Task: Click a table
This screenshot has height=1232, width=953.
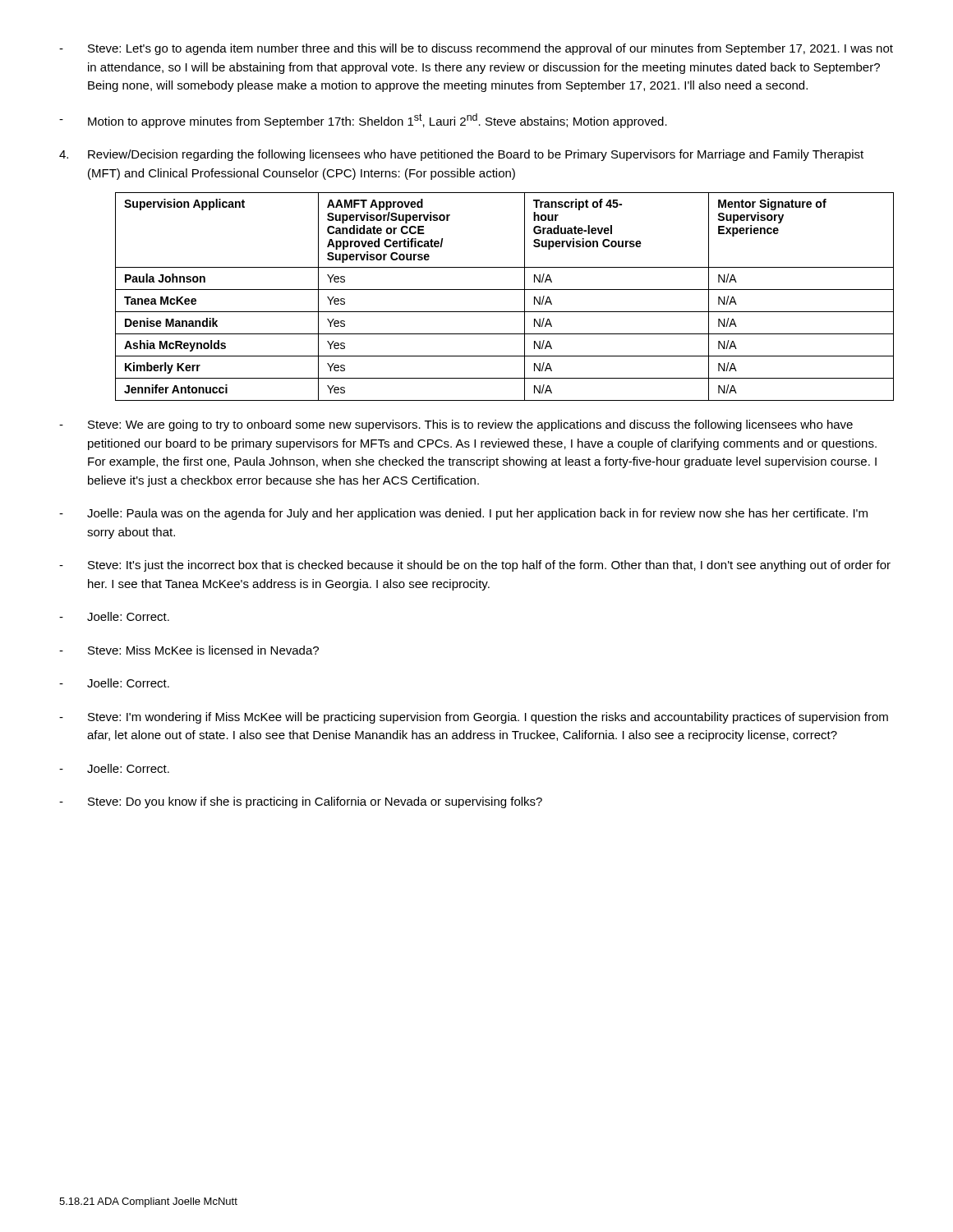Action: (x=504, y=296)
